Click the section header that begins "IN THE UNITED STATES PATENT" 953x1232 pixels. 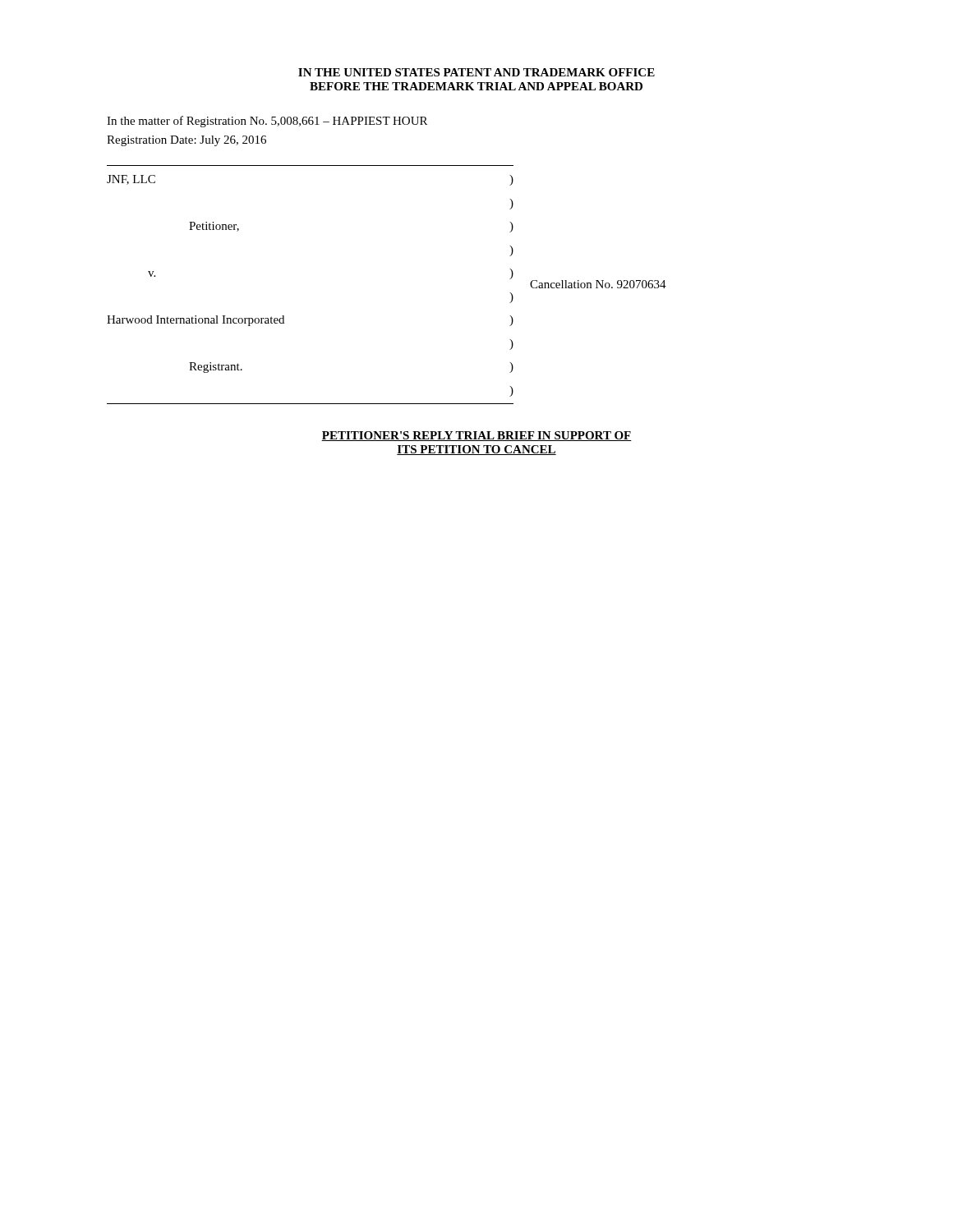(476, 79)
